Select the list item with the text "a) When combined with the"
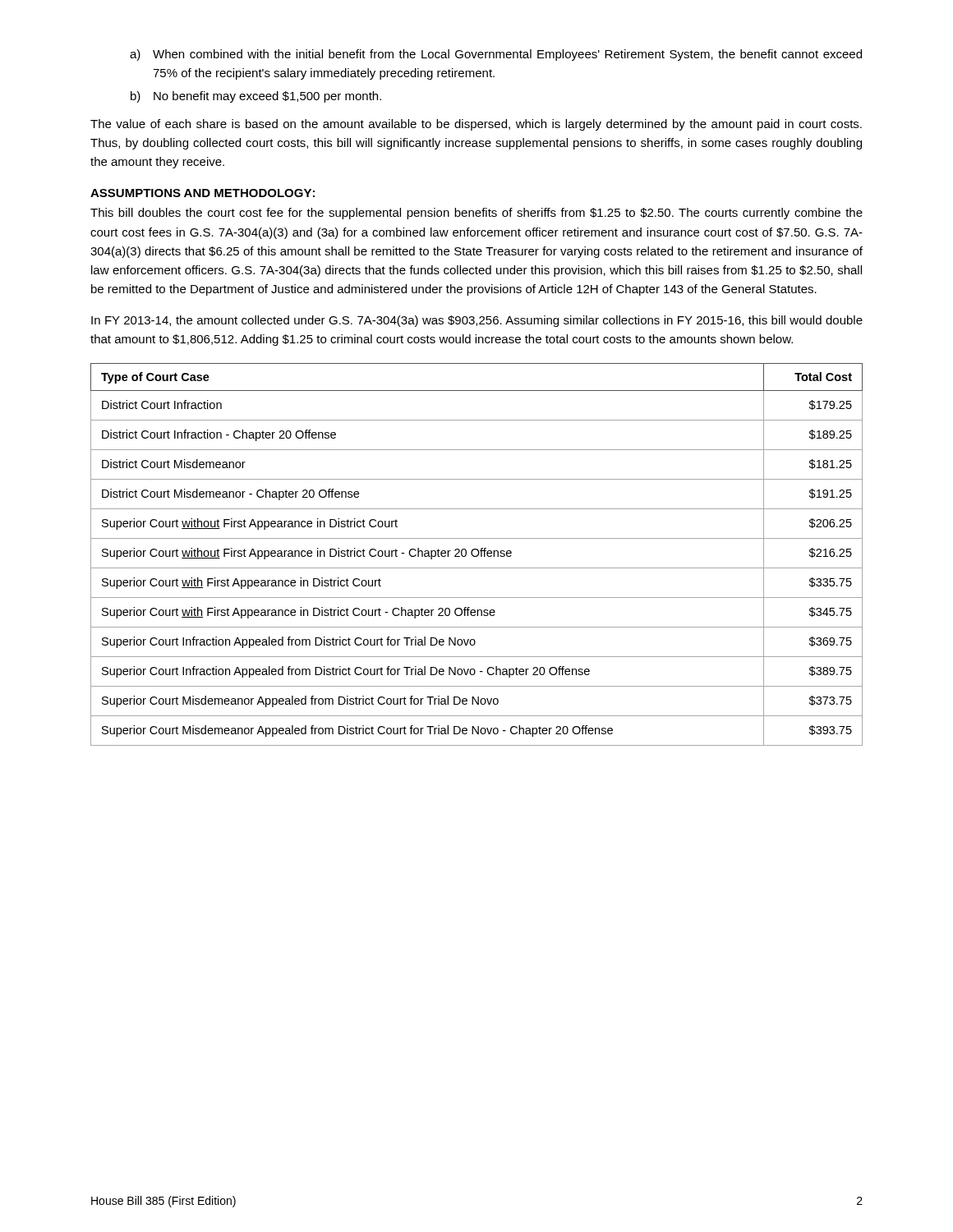 point(496,64)
